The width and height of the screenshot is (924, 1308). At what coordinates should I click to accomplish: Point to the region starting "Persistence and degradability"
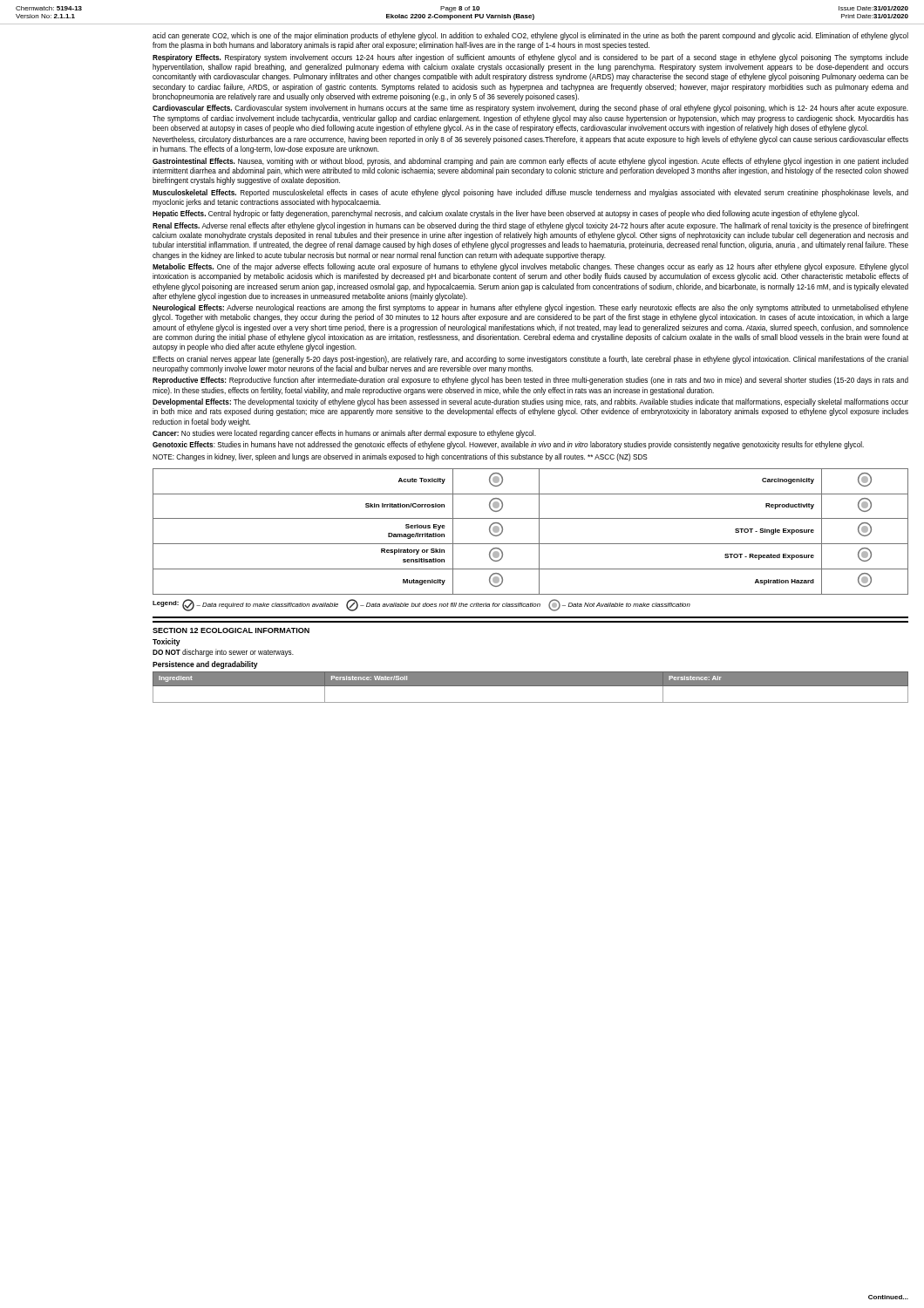coord(205,665)
